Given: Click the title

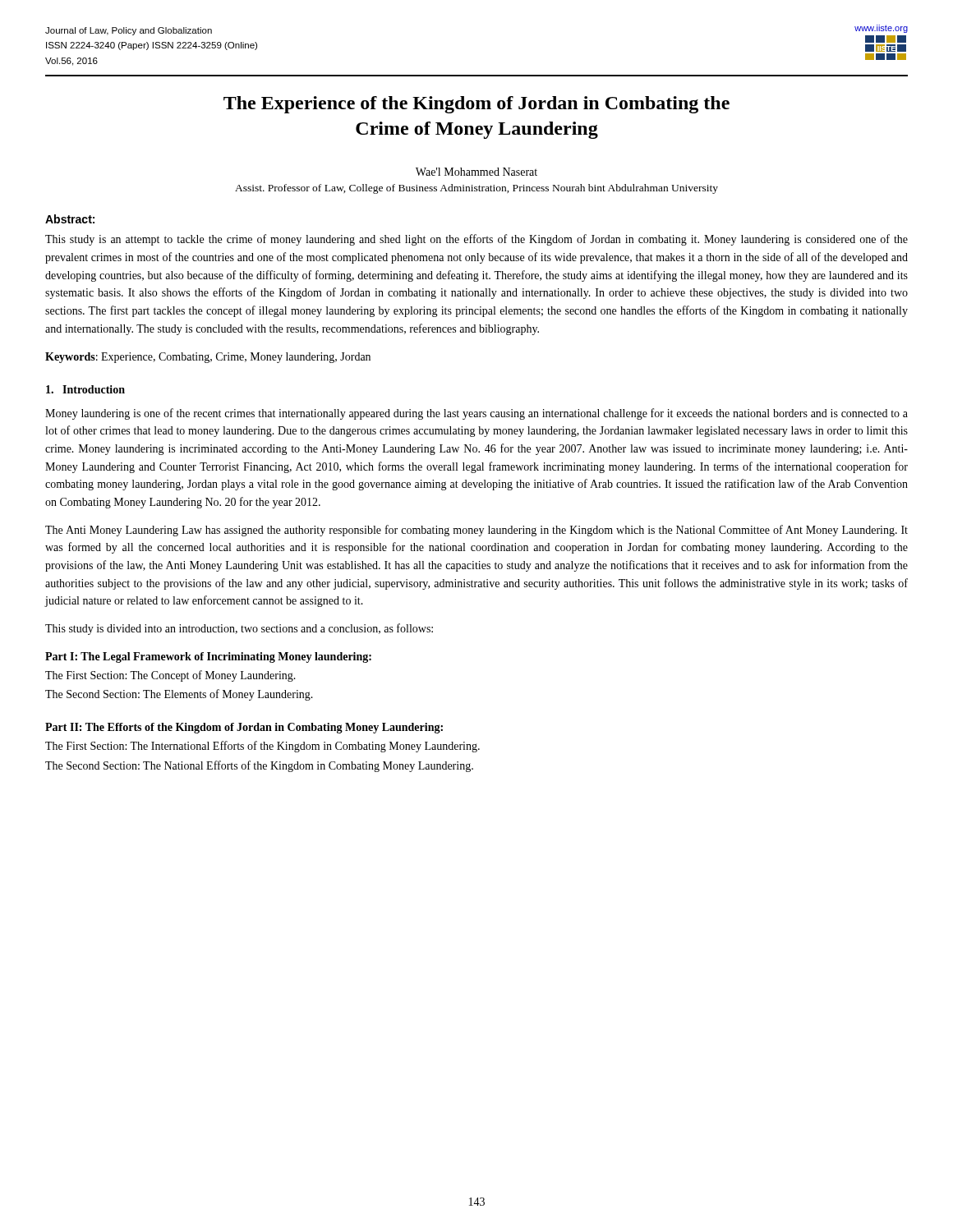Looking at the screenshot, I should point(476,116).
